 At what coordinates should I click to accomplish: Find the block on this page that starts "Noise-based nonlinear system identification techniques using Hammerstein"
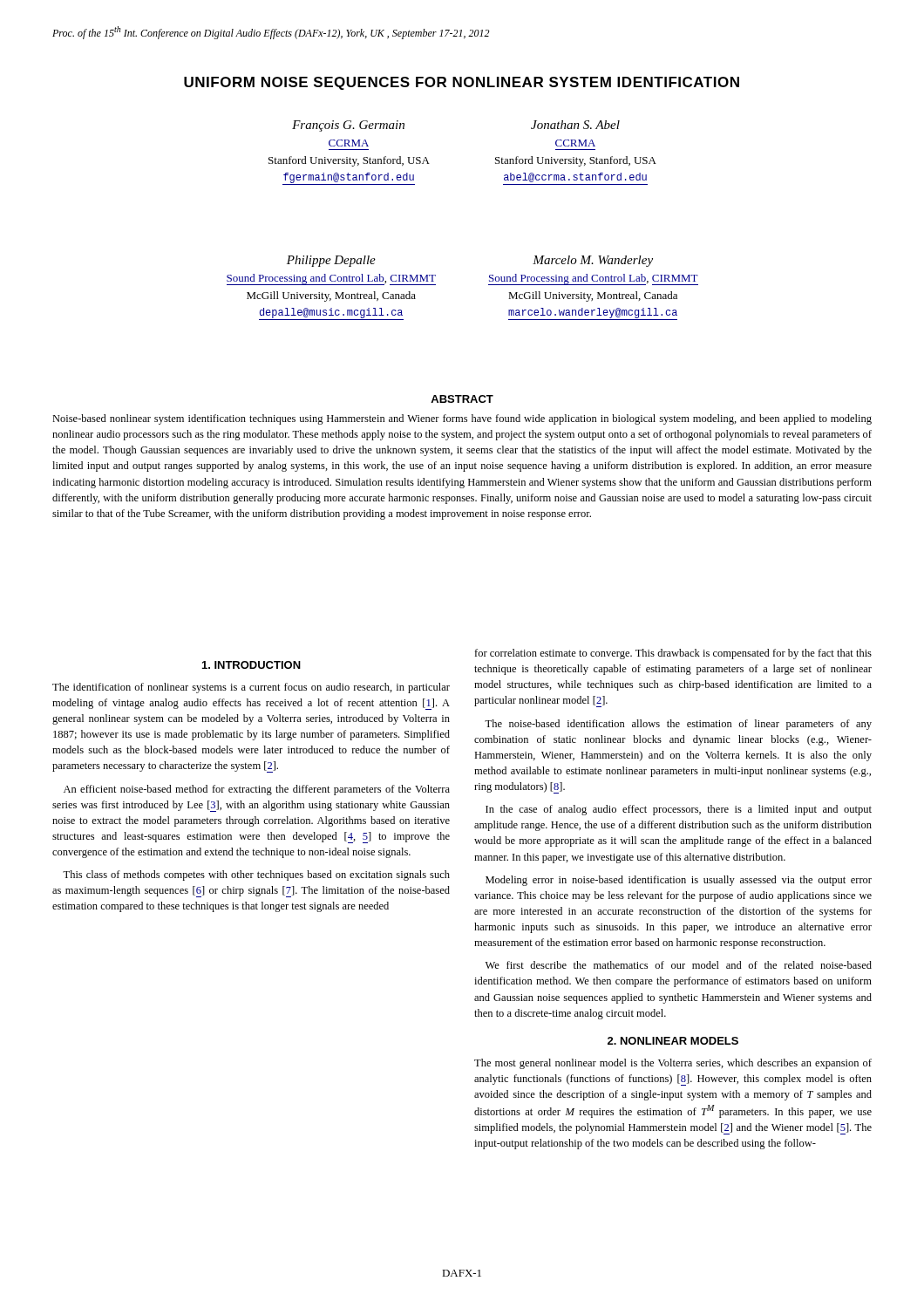462,466
